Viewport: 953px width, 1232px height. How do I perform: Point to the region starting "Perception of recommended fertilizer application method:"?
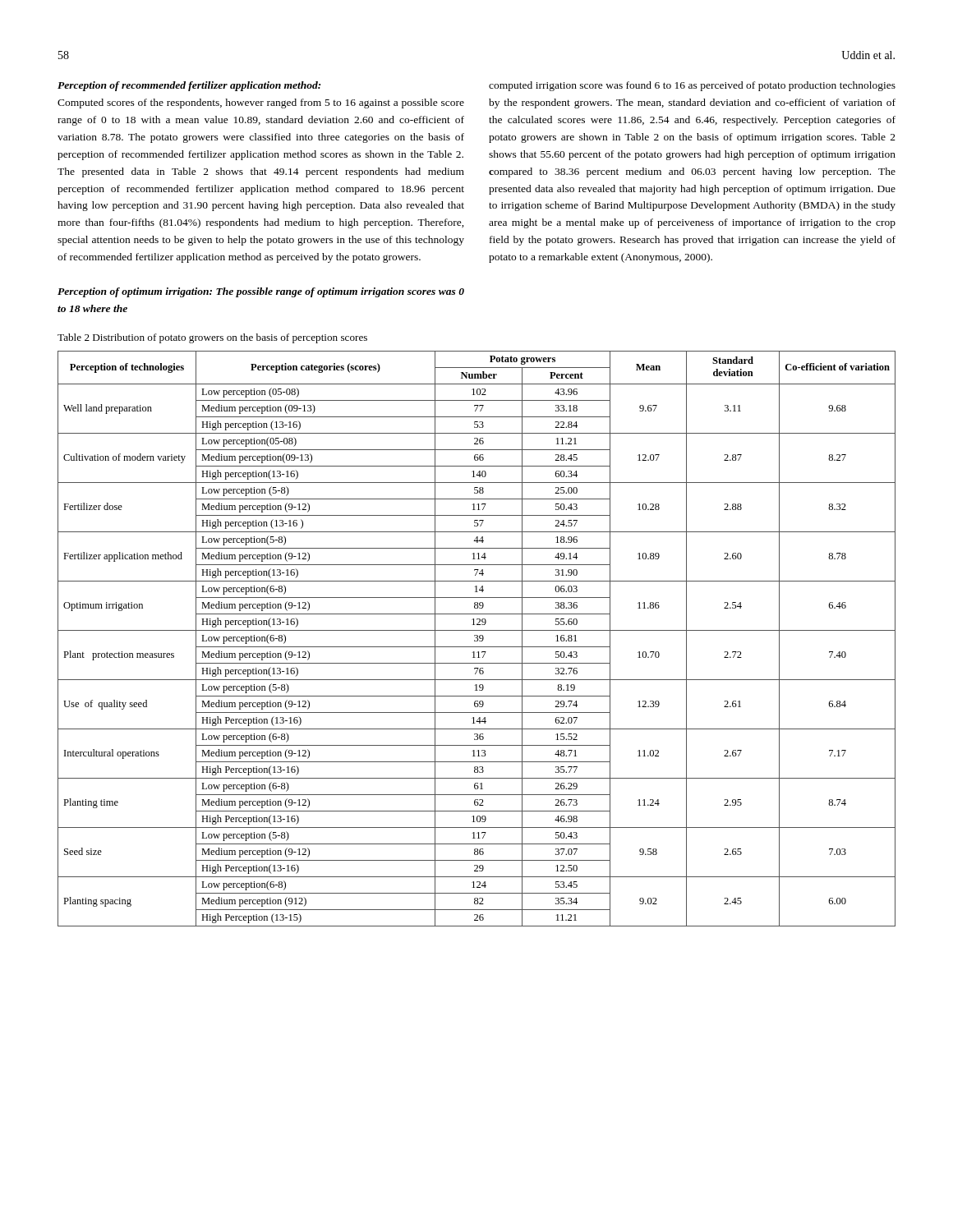pos(190,85)
